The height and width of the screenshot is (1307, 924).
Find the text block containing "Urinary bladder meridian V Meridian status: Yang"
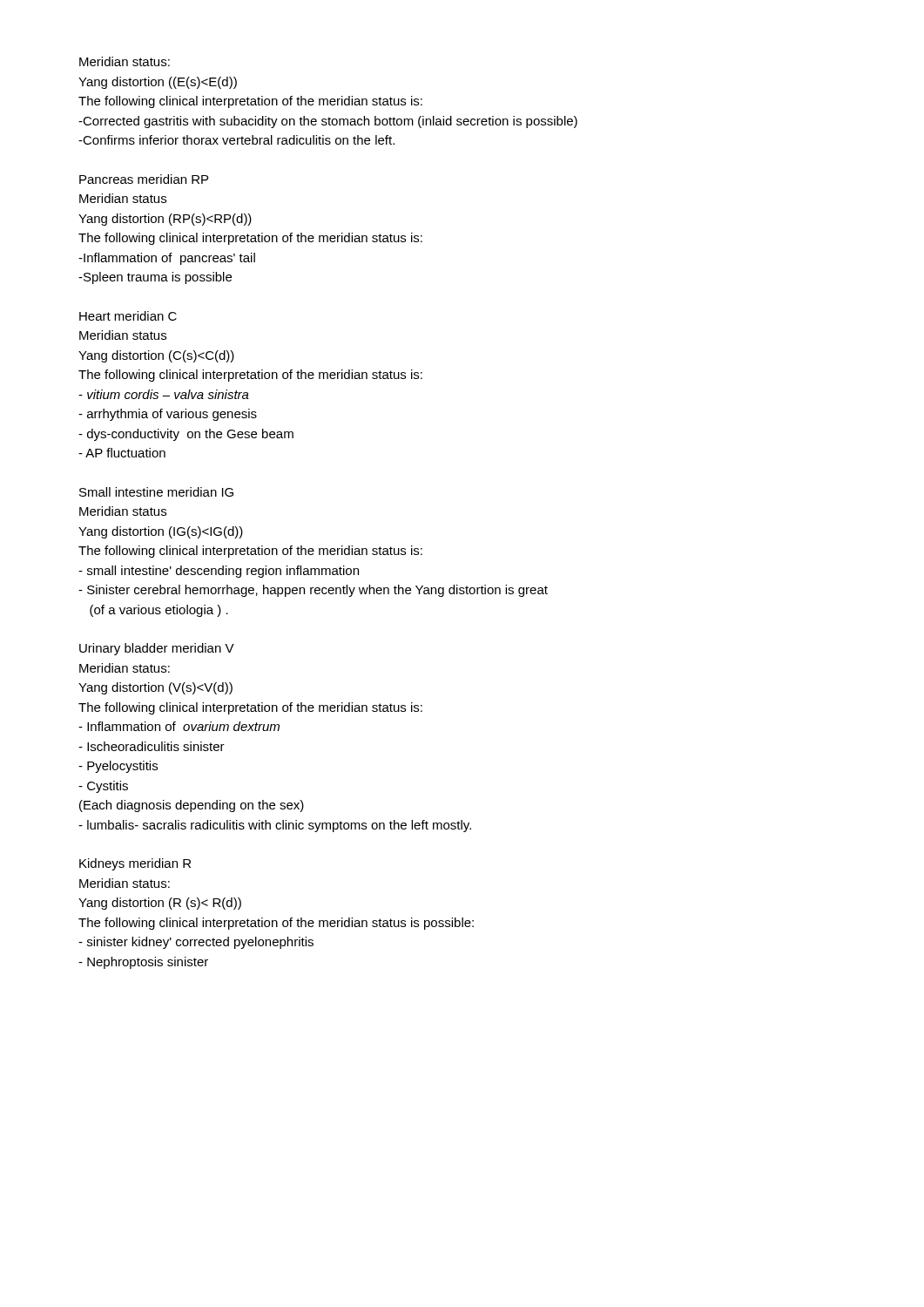(x=157, y=649)
